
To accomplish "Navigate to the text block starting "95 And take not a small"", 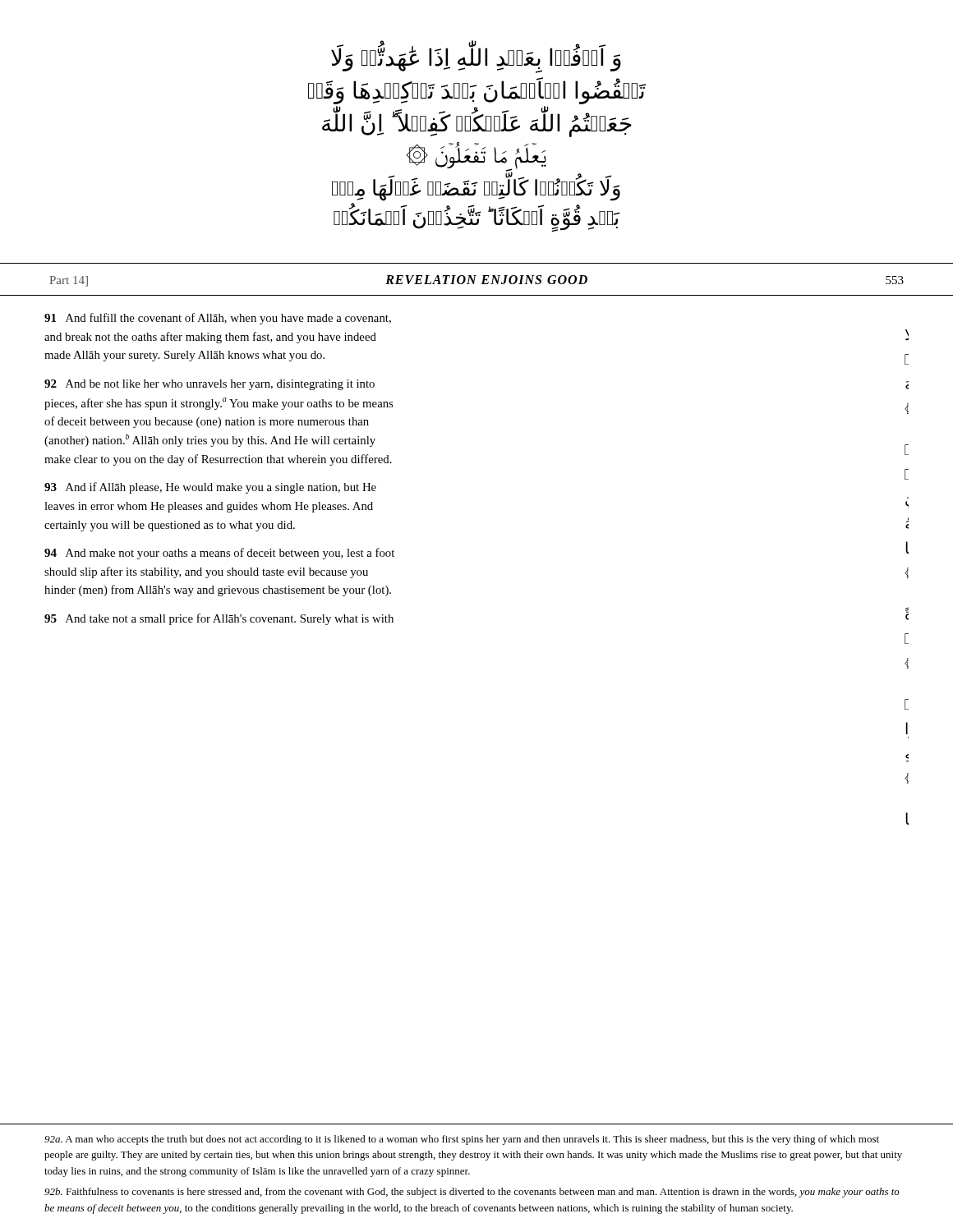I will click(219, 618).
